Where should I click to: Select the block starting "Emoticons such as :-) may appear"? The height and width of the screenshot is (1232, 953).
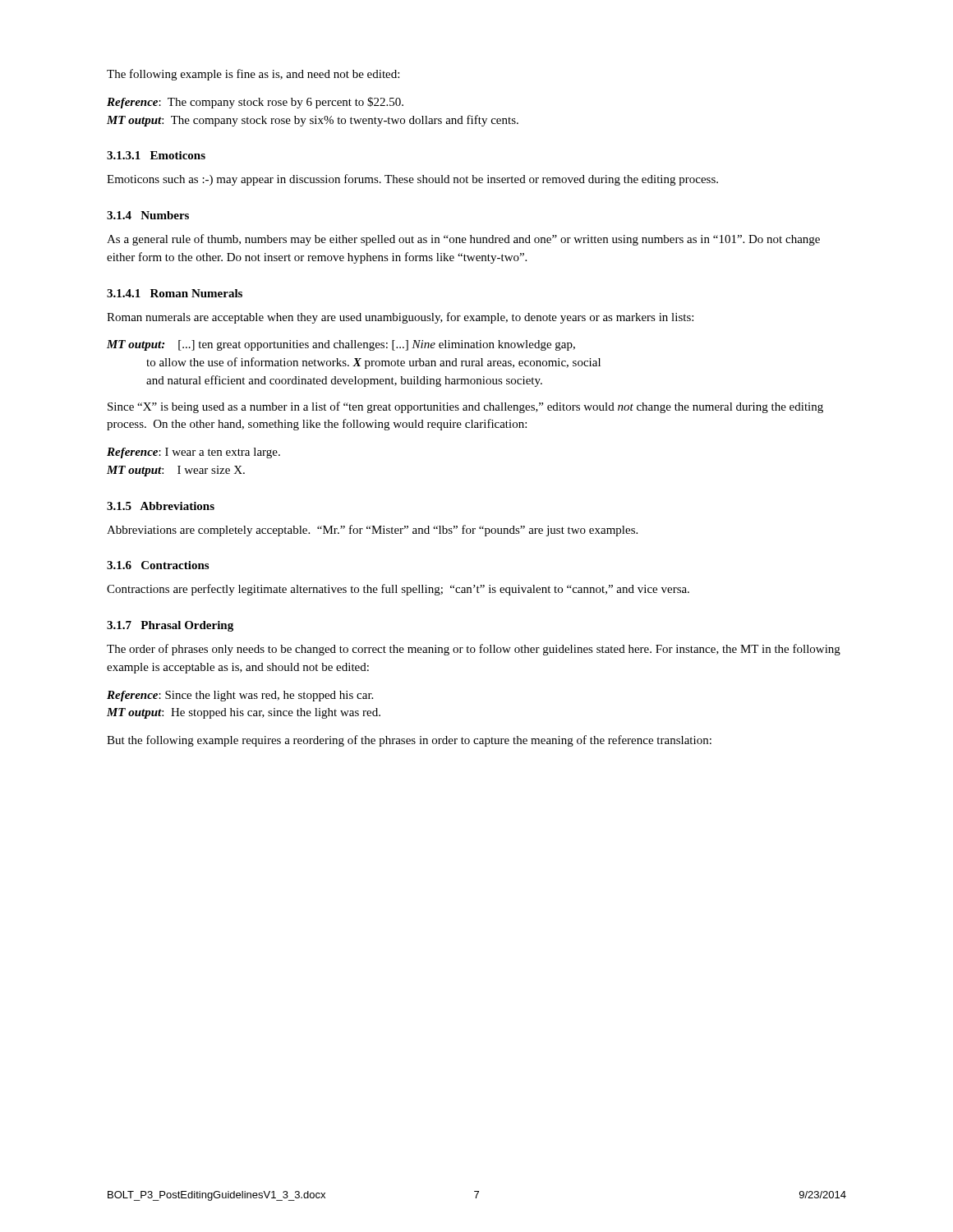(476, 180)
